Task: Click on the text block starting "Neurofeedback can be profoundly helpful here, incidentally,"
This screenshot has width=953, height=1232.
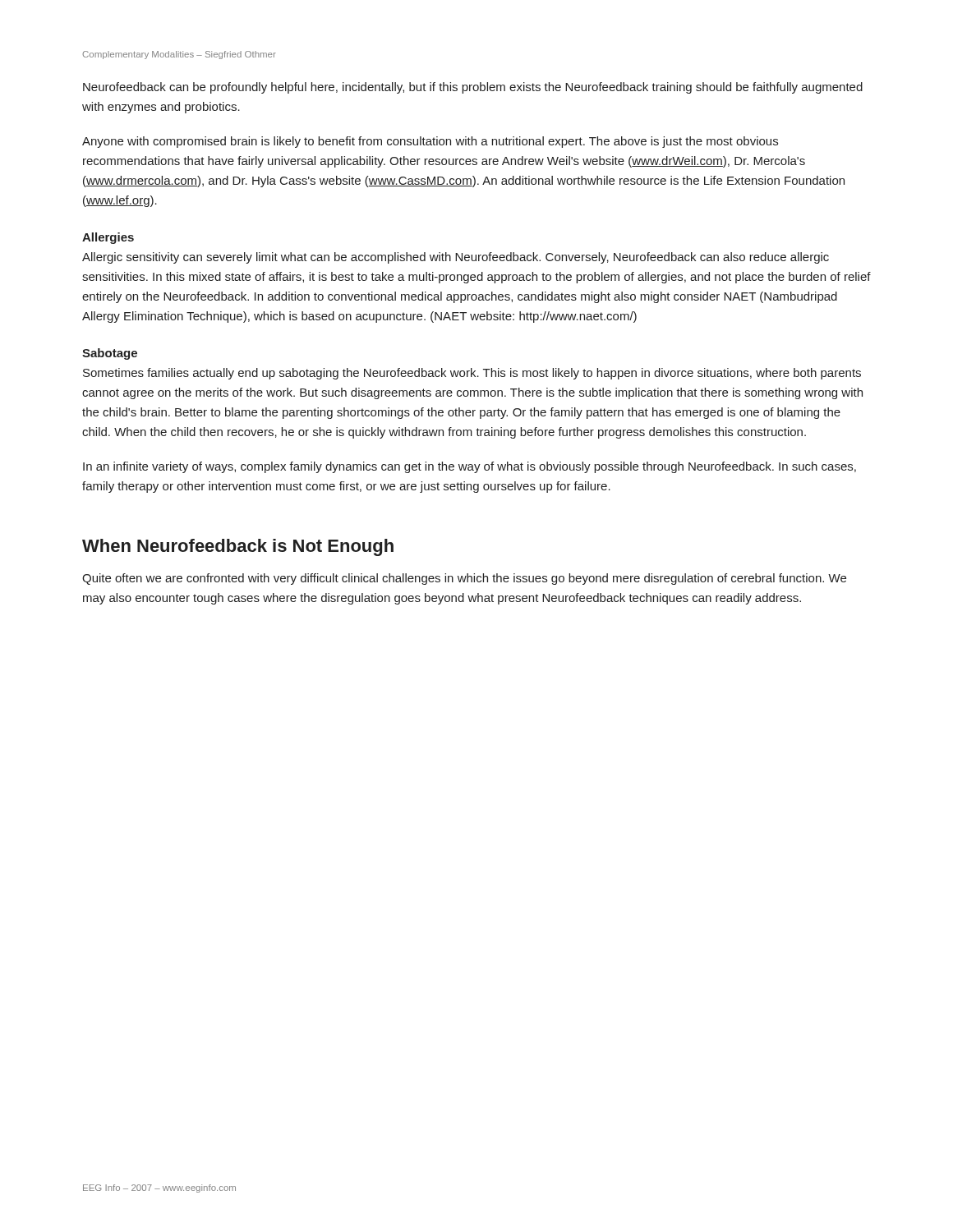Action: tap(472, 97)
